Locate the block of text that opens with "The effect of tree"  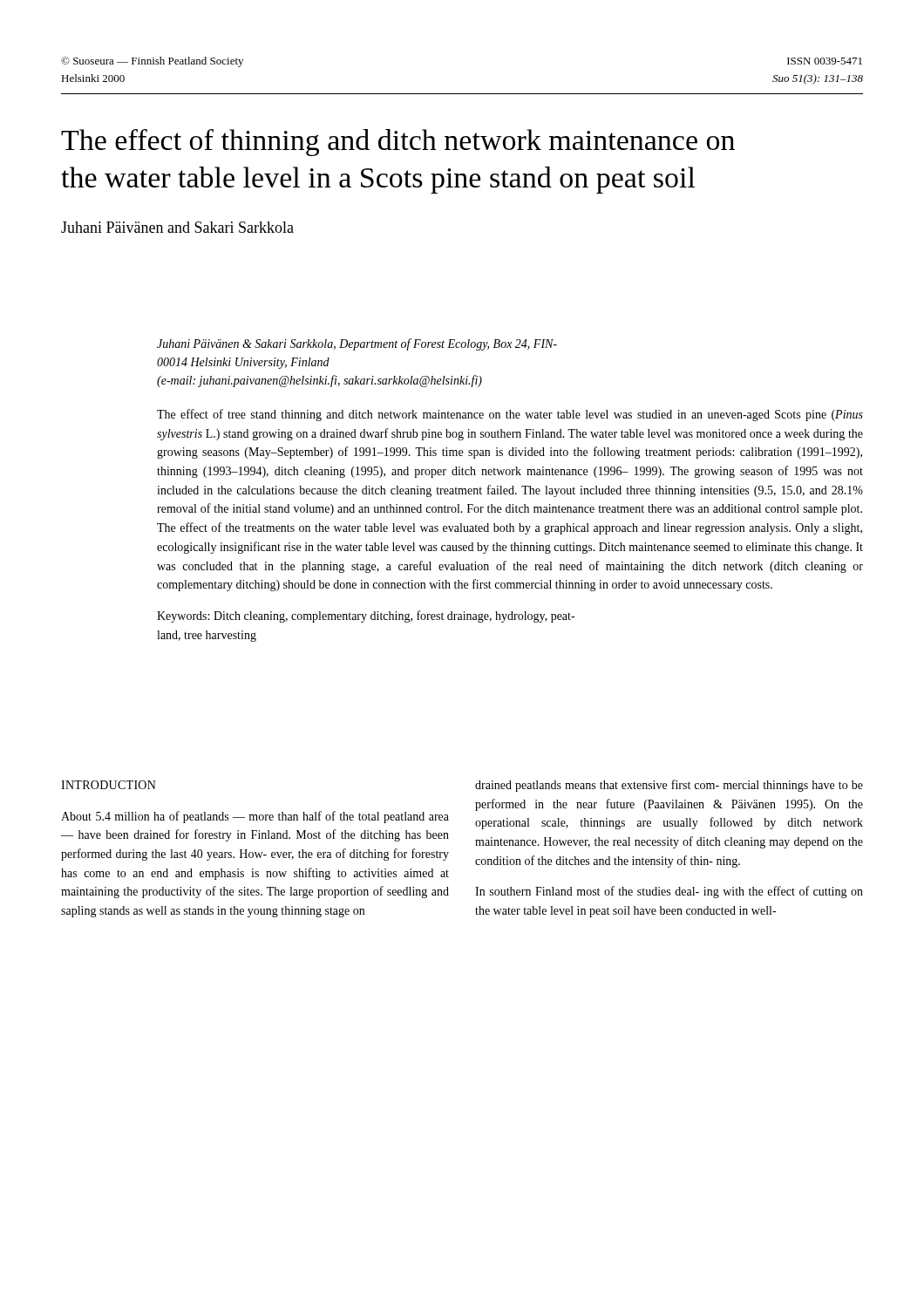(x=510, y=500)
